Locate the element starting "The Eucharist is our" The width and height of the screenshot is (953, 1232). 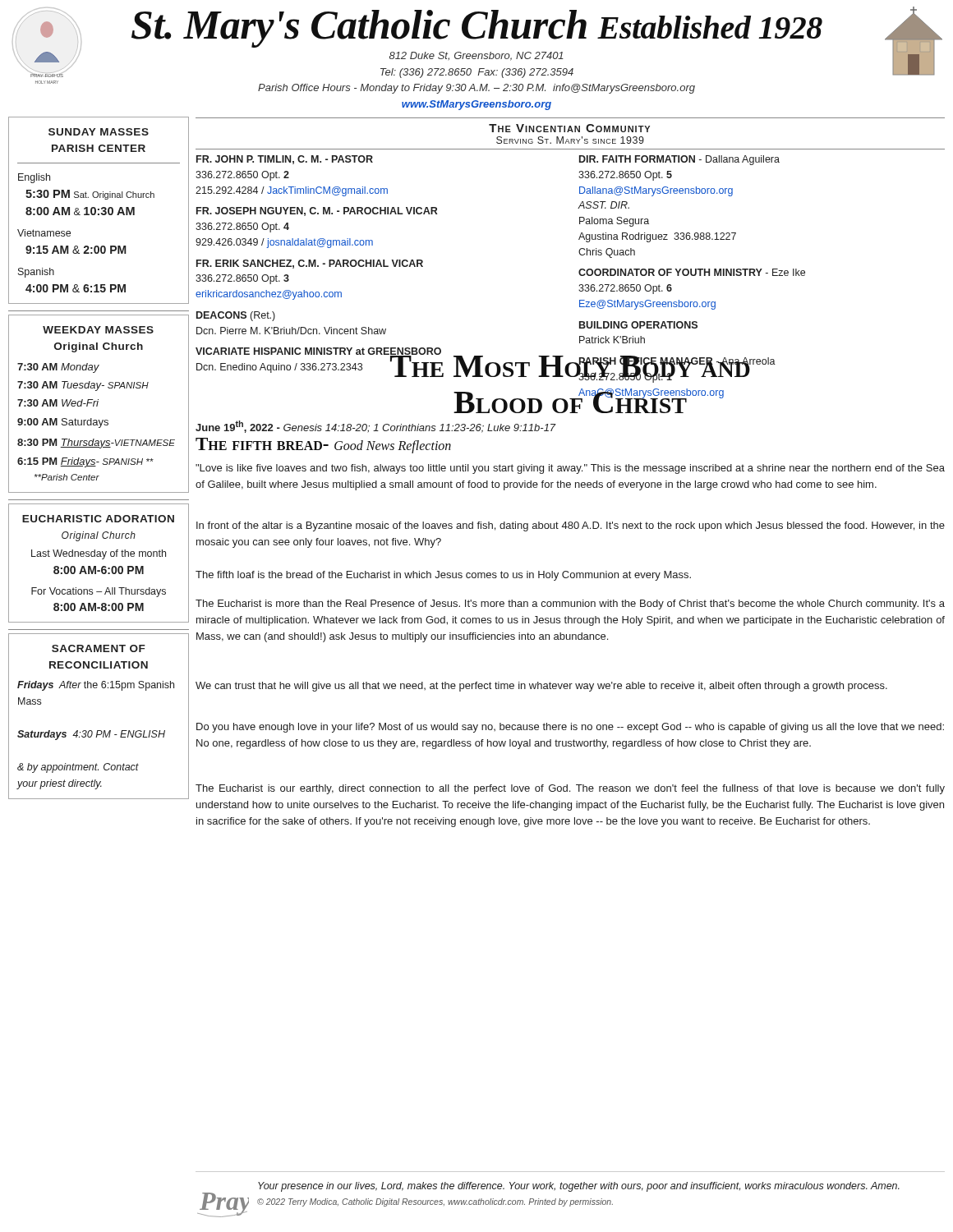570,805
